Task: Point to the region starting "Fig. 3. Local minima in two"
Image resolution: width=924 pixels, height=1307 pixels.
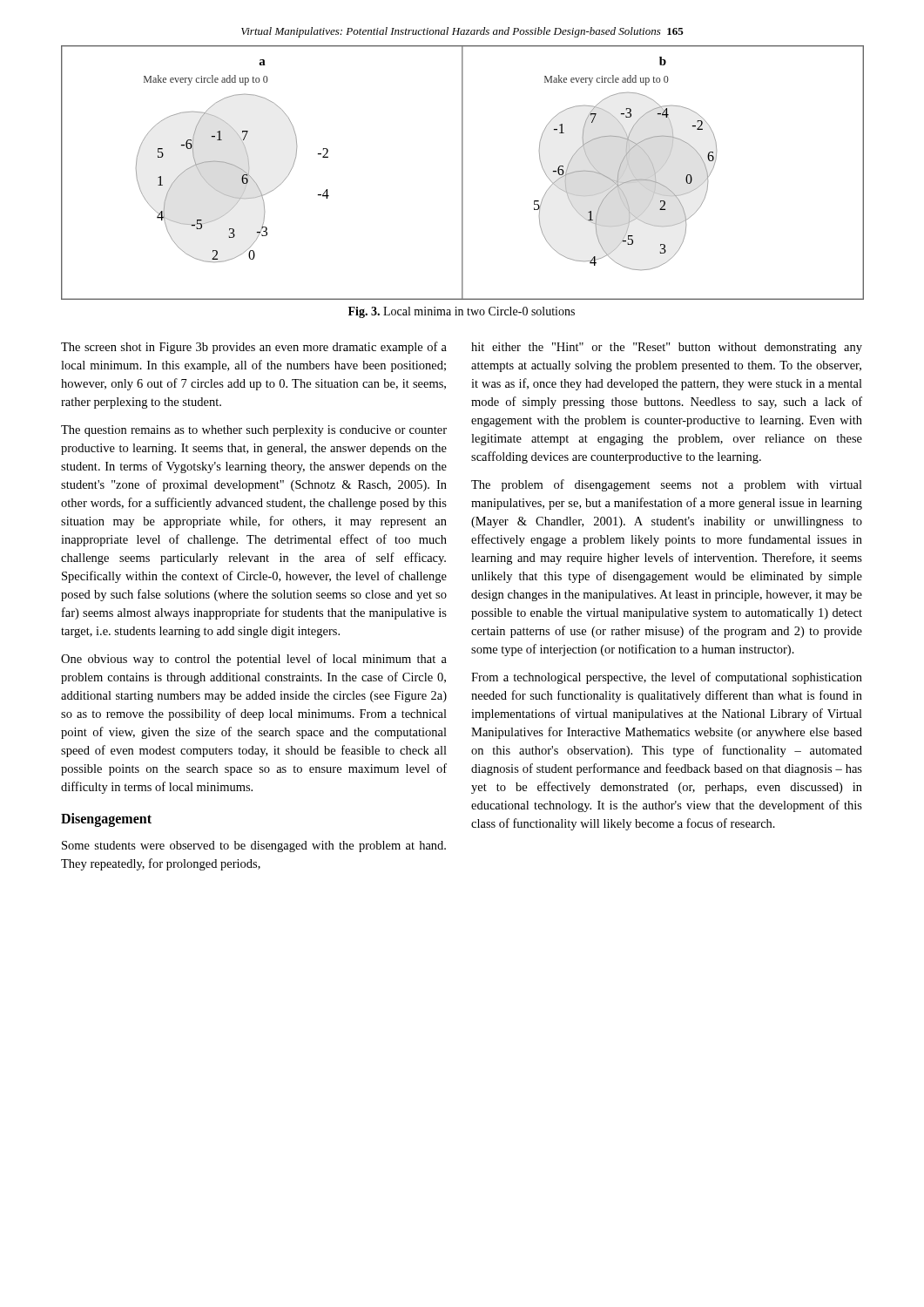Action: click(462, 311)
